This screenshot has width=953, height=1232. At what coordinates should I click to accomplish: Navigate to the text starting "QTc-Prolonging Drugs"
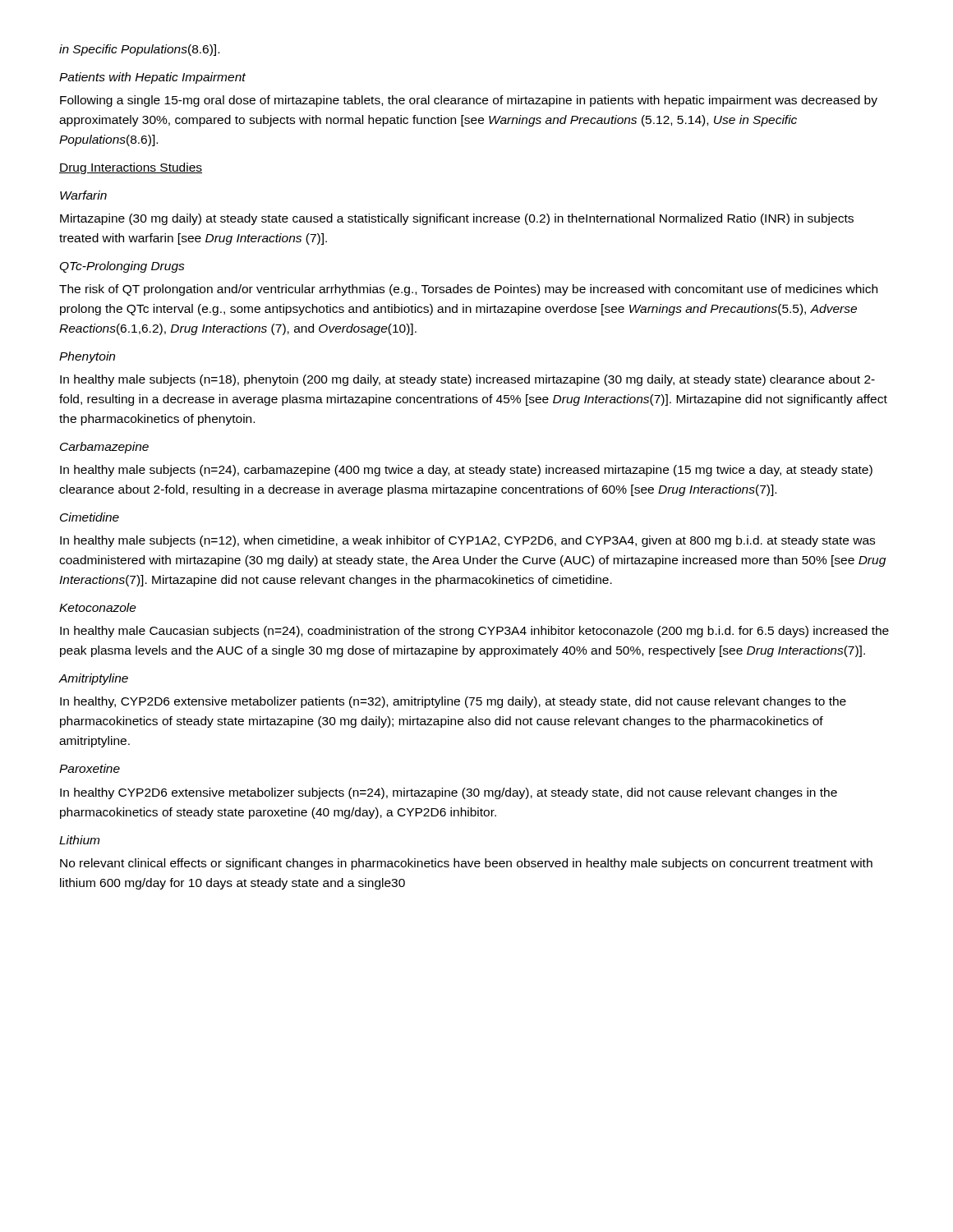click(x=122, y=266)
